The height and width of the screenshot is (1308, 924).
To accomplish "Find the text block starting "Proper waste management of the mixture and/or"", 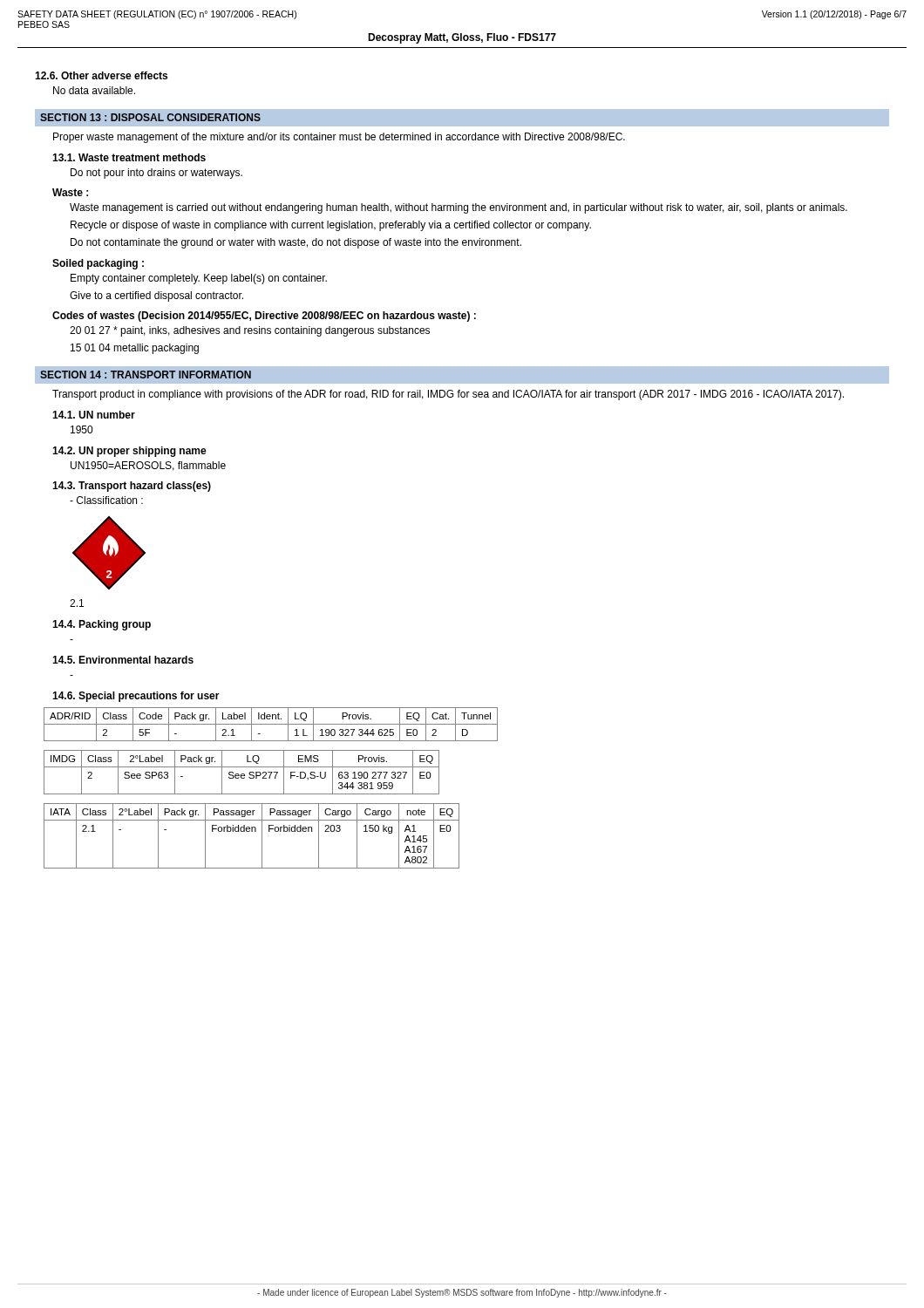I will tap(339, 137).
